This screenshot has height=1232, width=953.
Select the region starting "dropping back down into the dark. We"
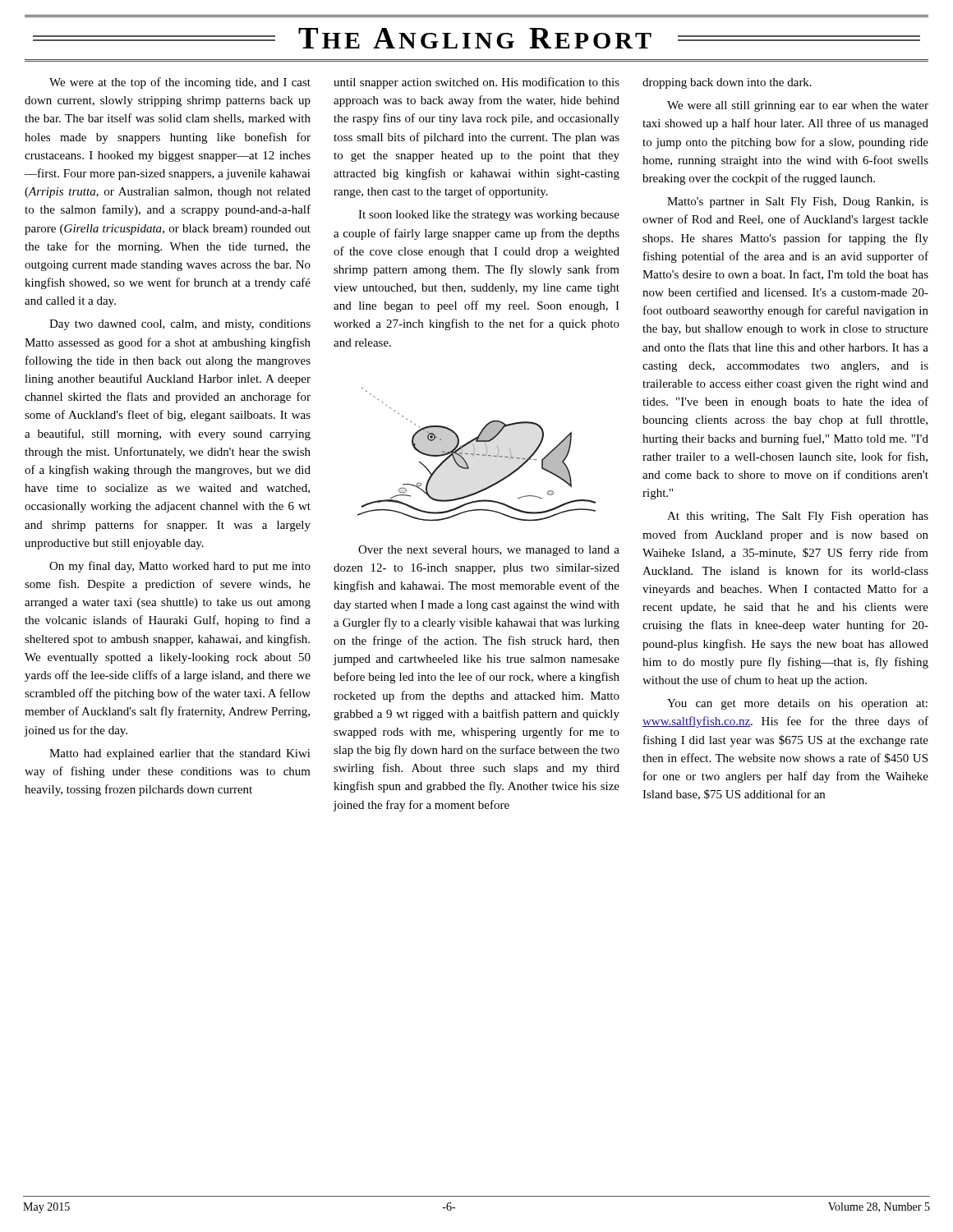pos(785,438)
